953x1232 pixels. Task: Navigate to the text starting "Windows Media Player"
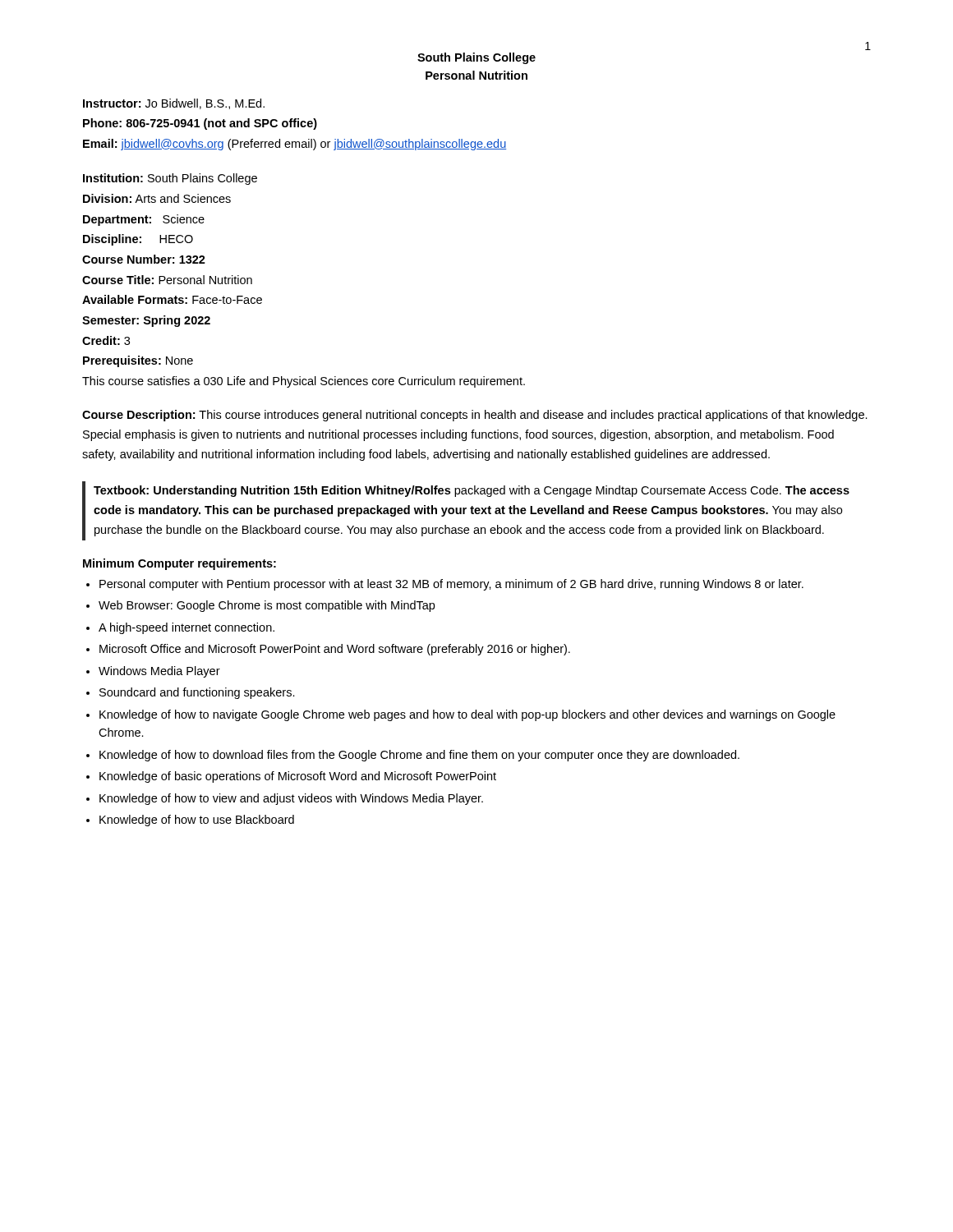[x=159, y=671]
